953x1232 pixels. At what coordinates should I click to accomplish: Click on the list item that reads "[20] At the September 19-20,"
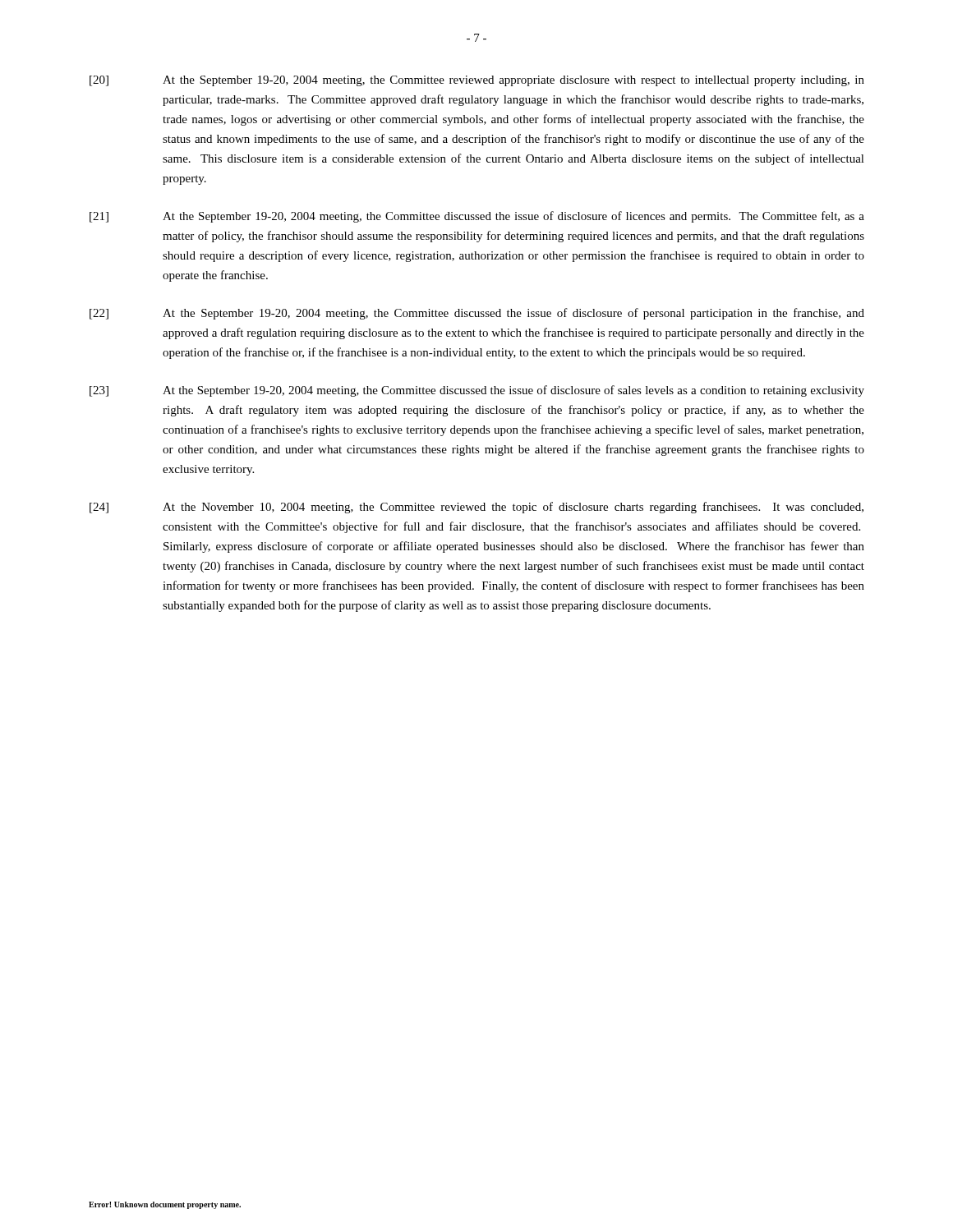(476, 129)
